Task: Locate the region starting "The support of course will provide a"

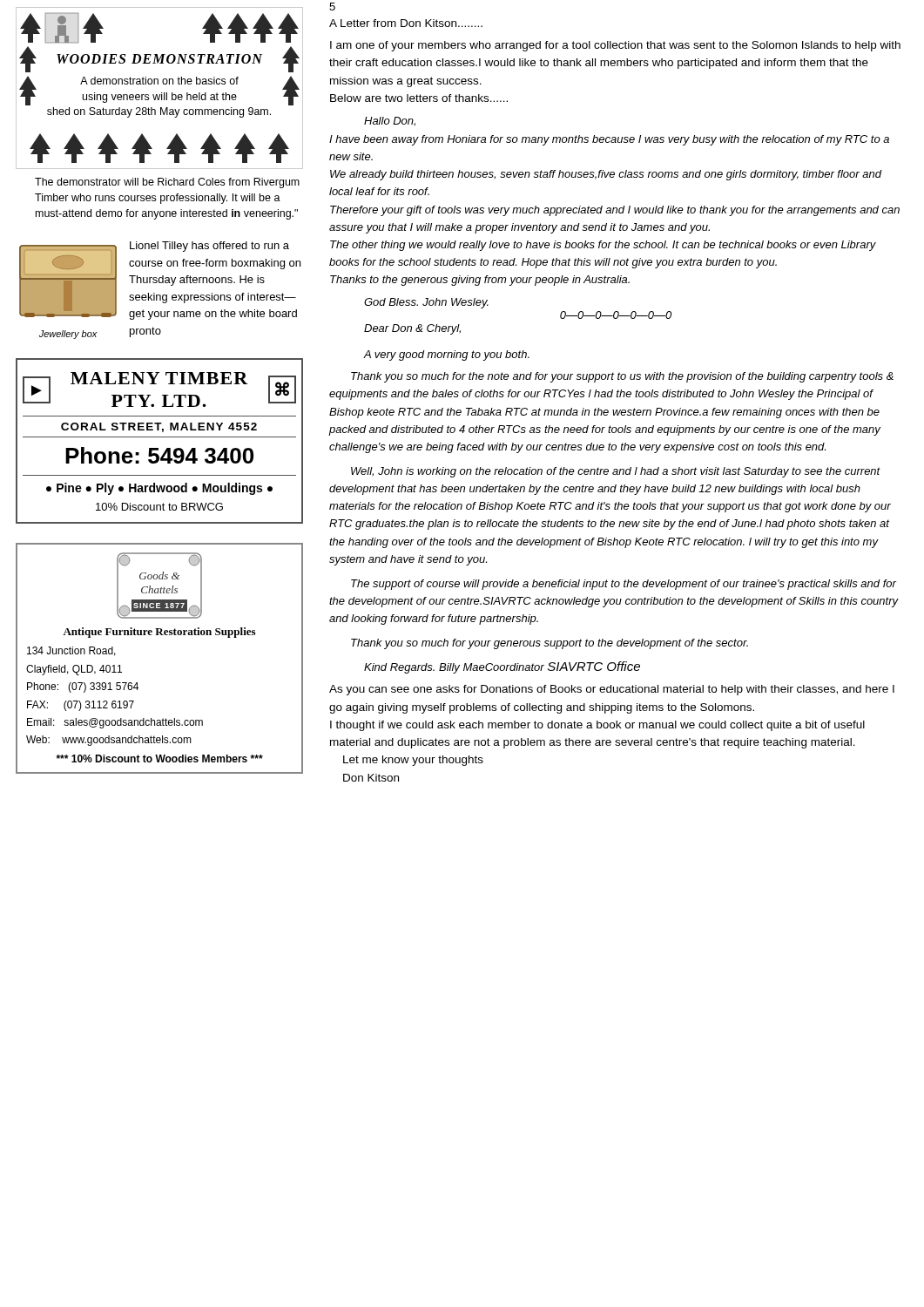Action: click(x=614, y=601)
